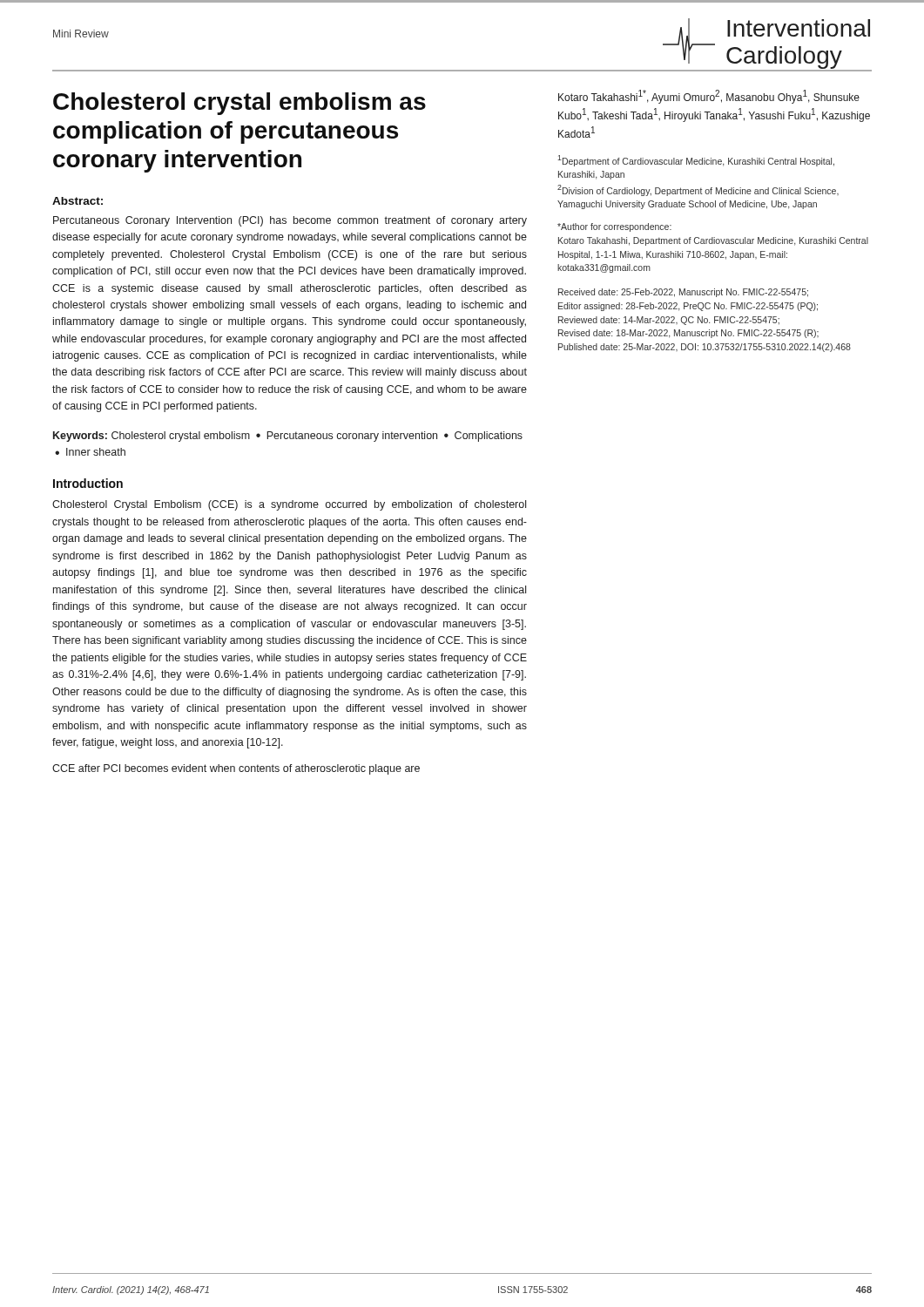
Task: Find the title on this page that starts "Cholesterol crystal embolism"
Action: pyautogui.click(x=239, y=130)
